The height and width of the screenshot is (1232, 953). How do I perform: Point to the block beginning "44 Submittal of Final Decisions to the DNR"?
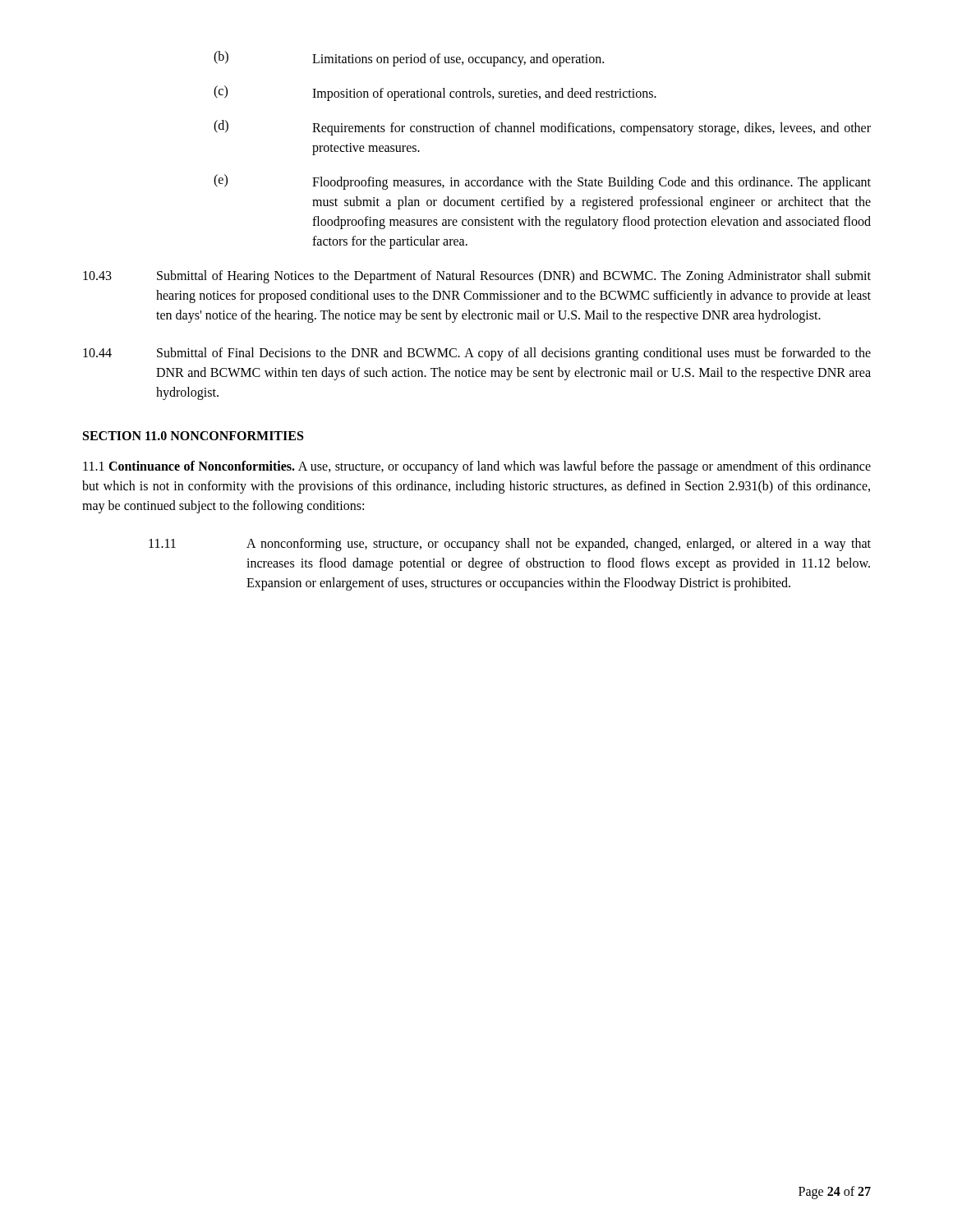(476, 373)
